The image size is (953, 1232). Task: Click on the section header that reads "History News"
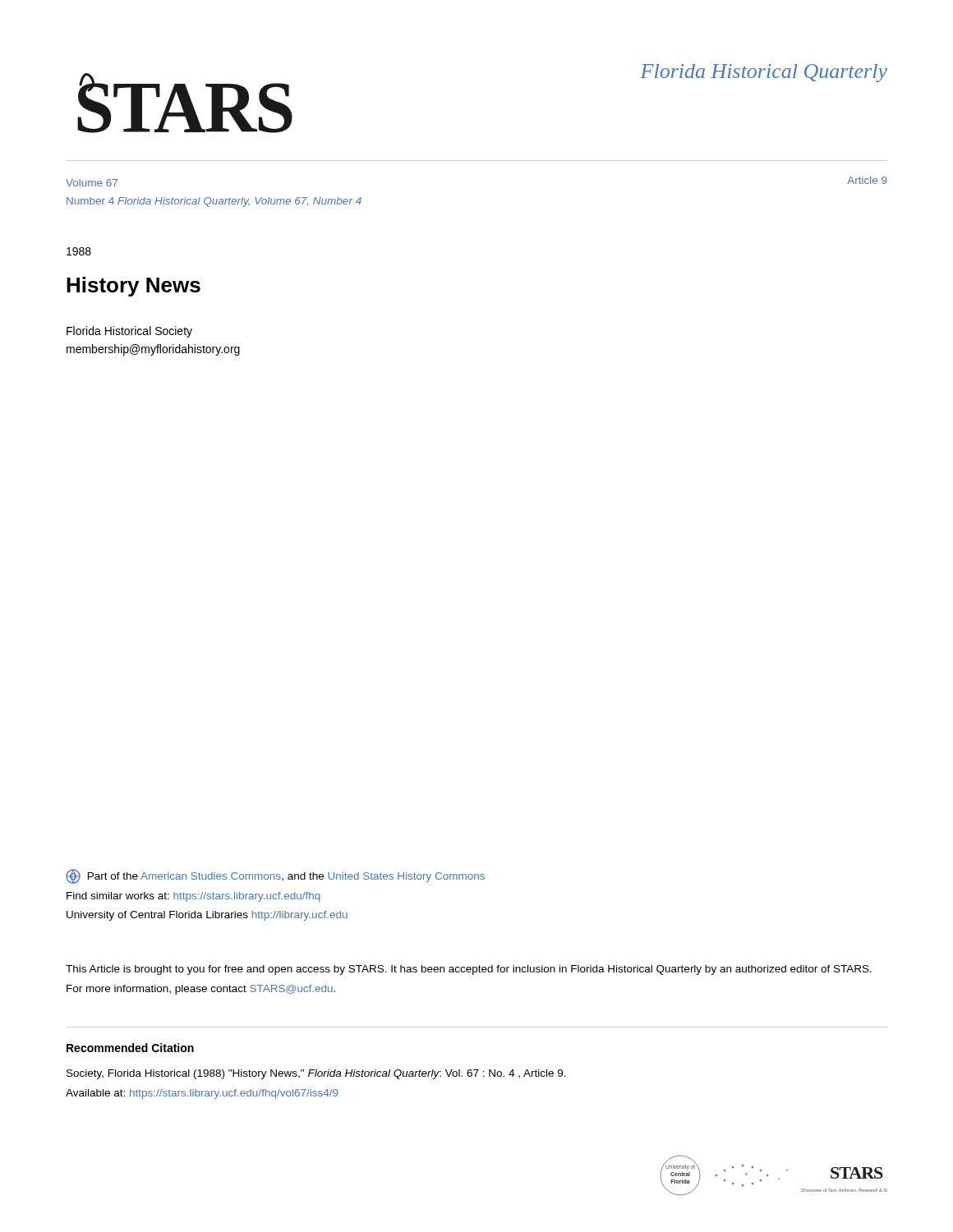(x=133, y=285)
